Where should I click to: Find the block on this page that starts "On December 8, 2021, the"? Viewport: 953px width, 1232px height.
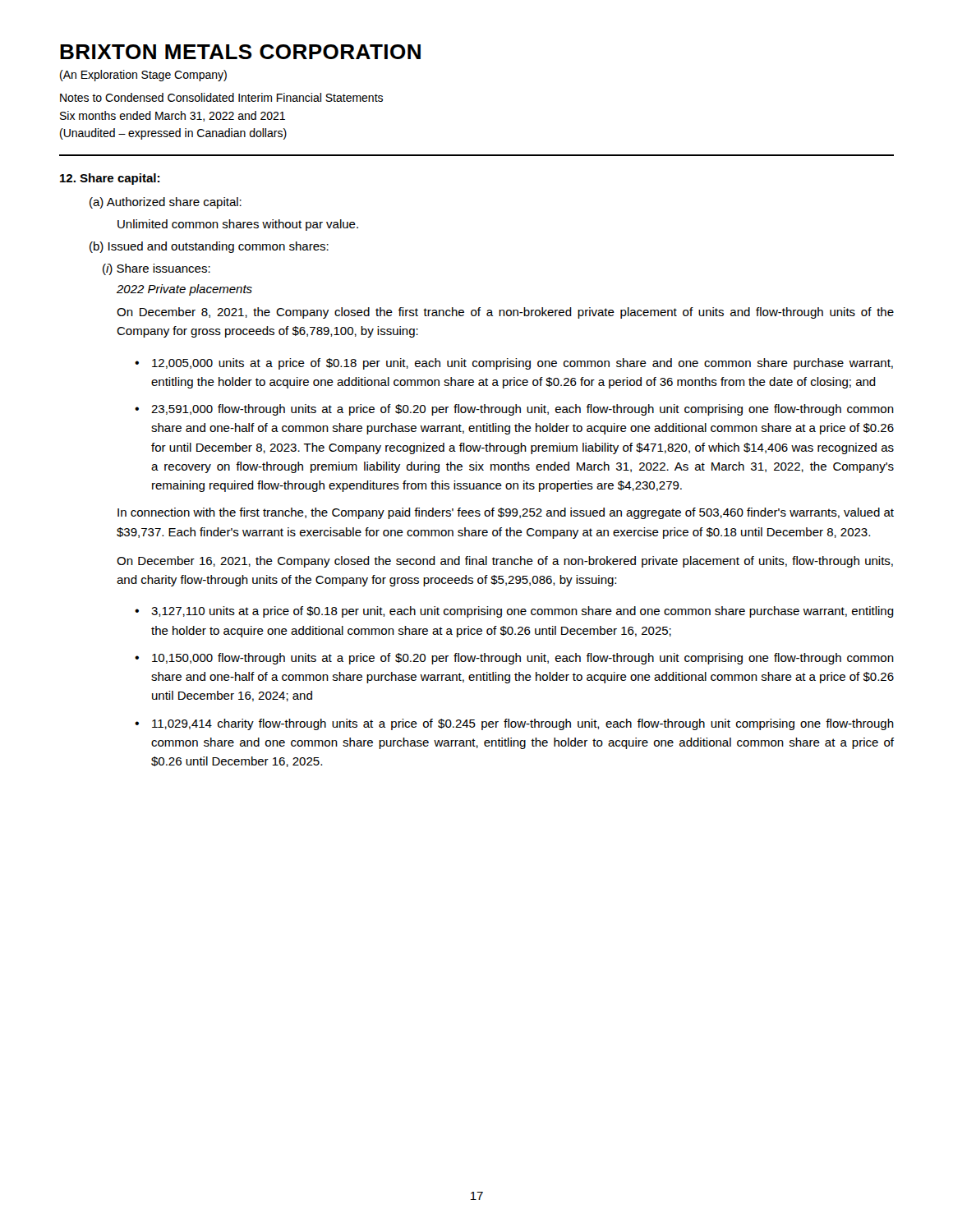coord(505,321)
